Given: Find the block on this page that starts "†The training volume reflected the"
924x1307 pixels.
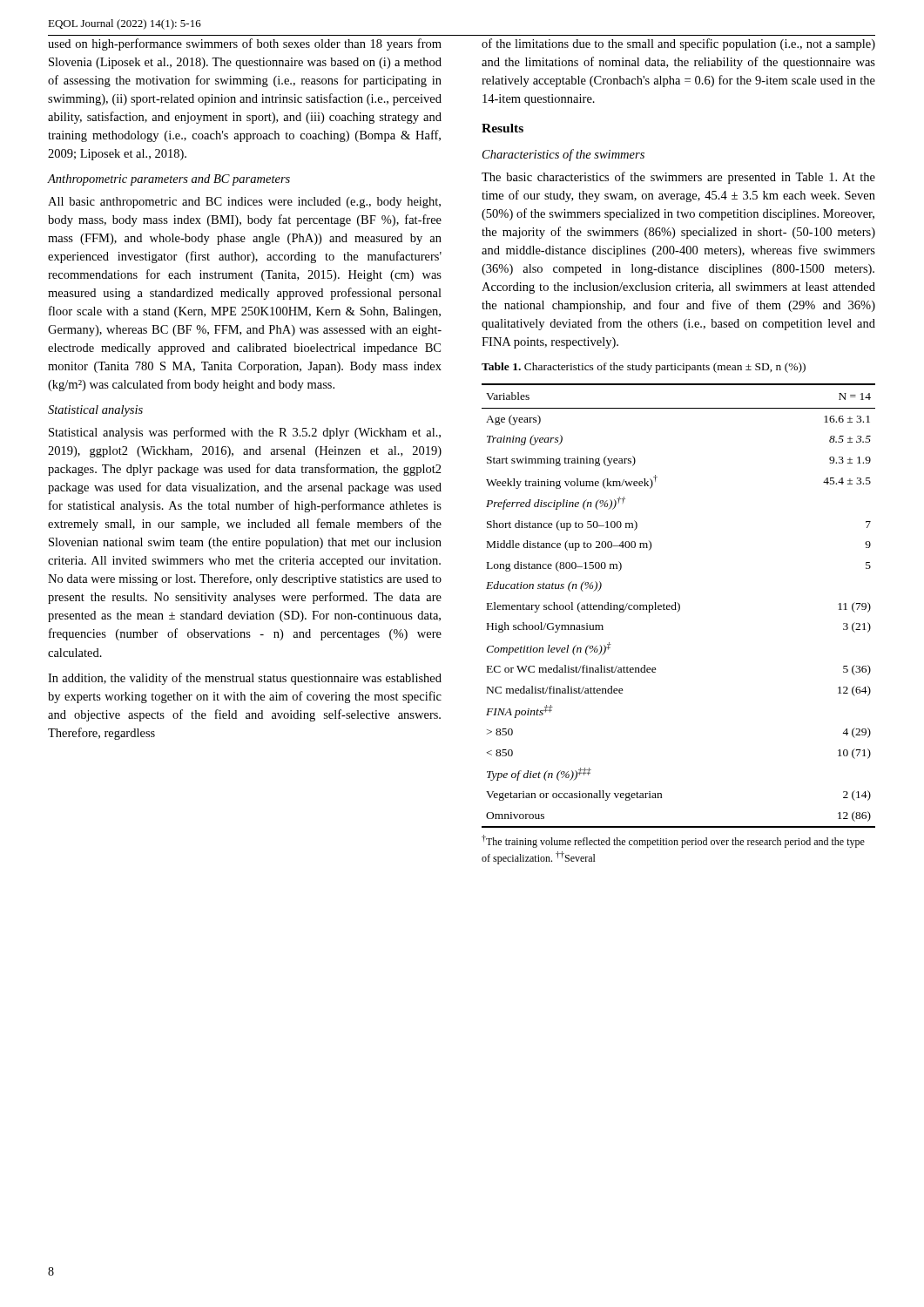Looking at the screenshot, I should coord(673,849).
